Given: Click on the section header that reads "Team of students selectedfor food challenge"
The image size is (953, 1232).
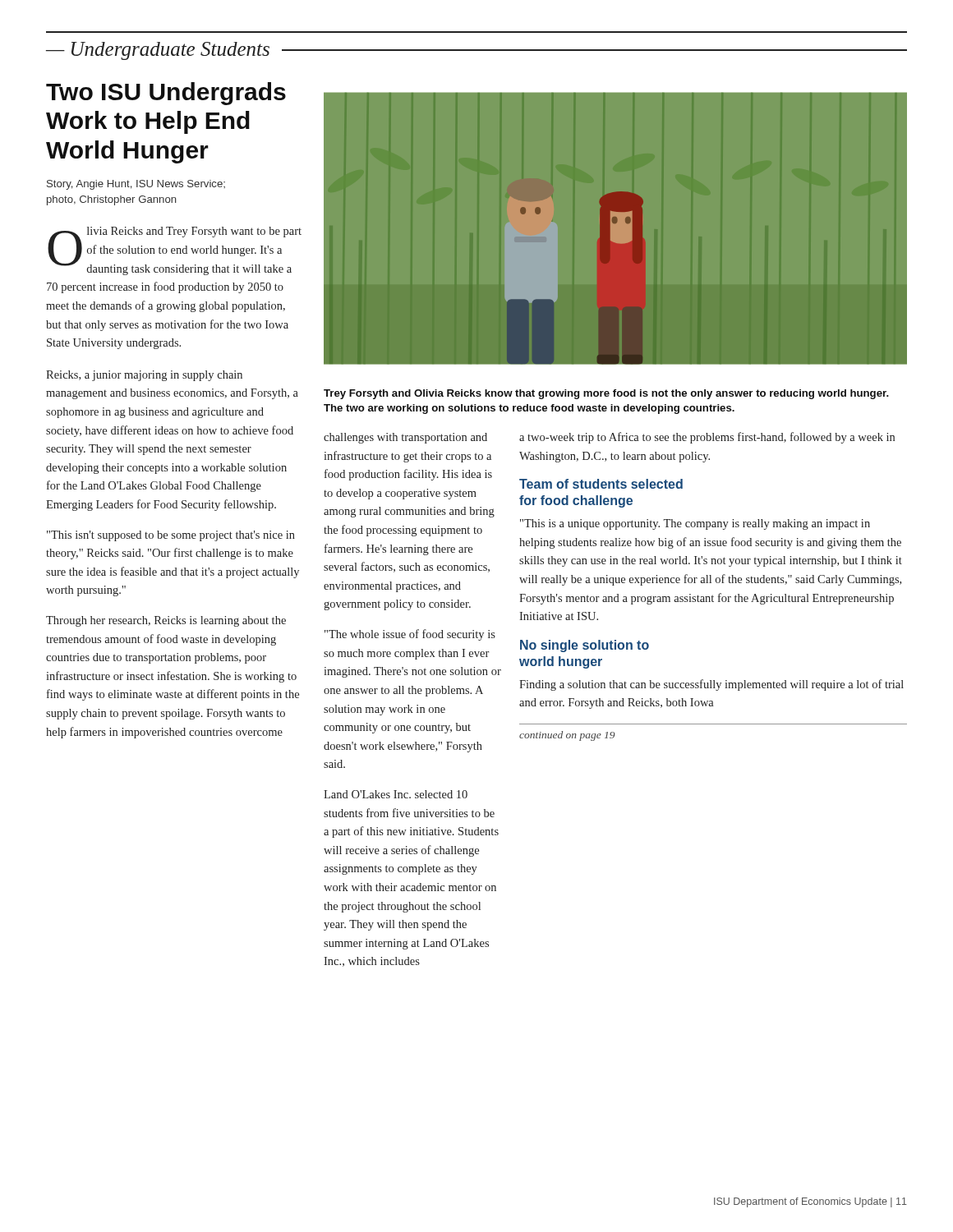Looking at the screenshot, I should (x=601, y=493).
